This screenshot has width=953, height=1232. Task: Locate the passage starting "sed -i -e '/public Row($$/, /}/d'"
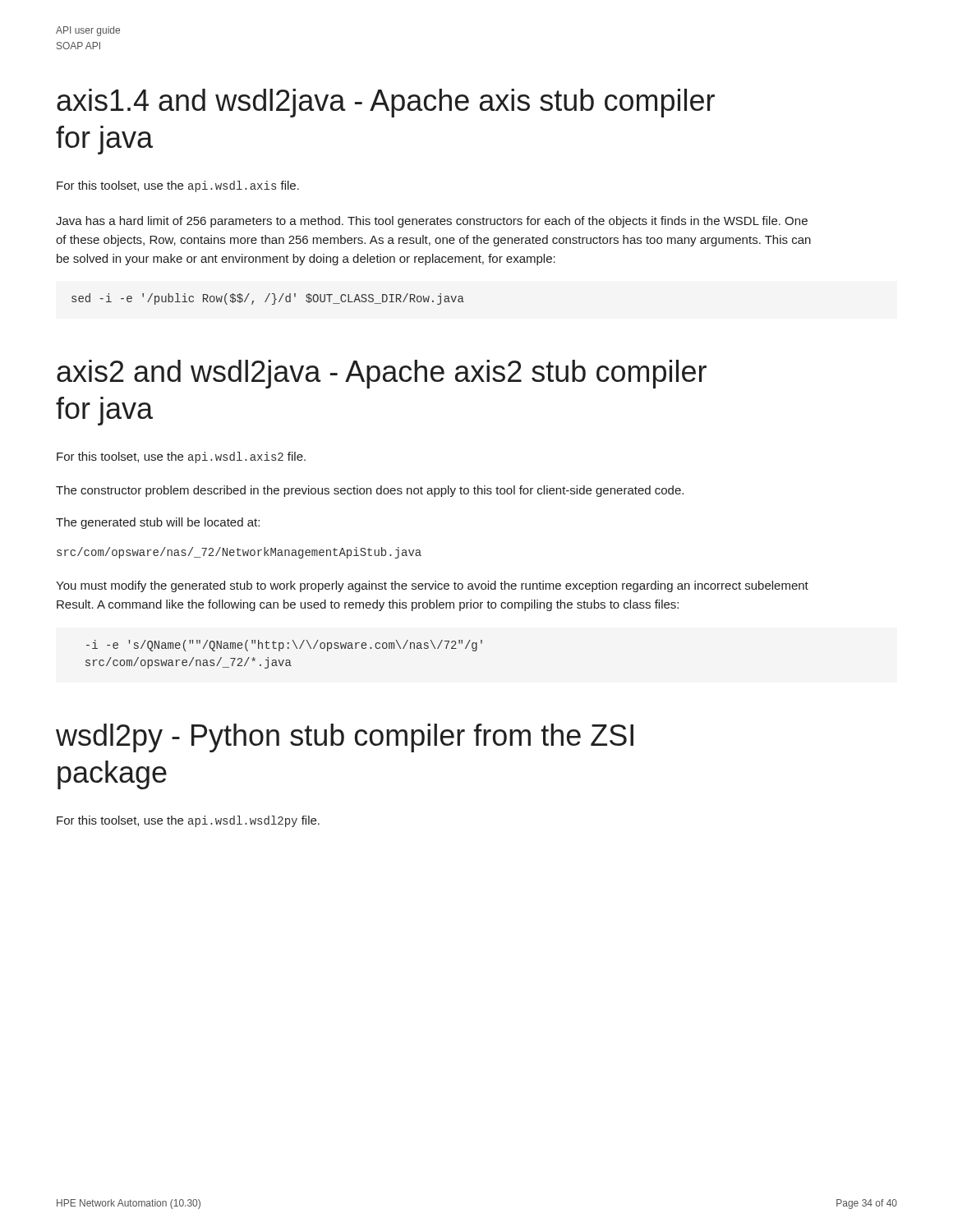click(268, 299)
